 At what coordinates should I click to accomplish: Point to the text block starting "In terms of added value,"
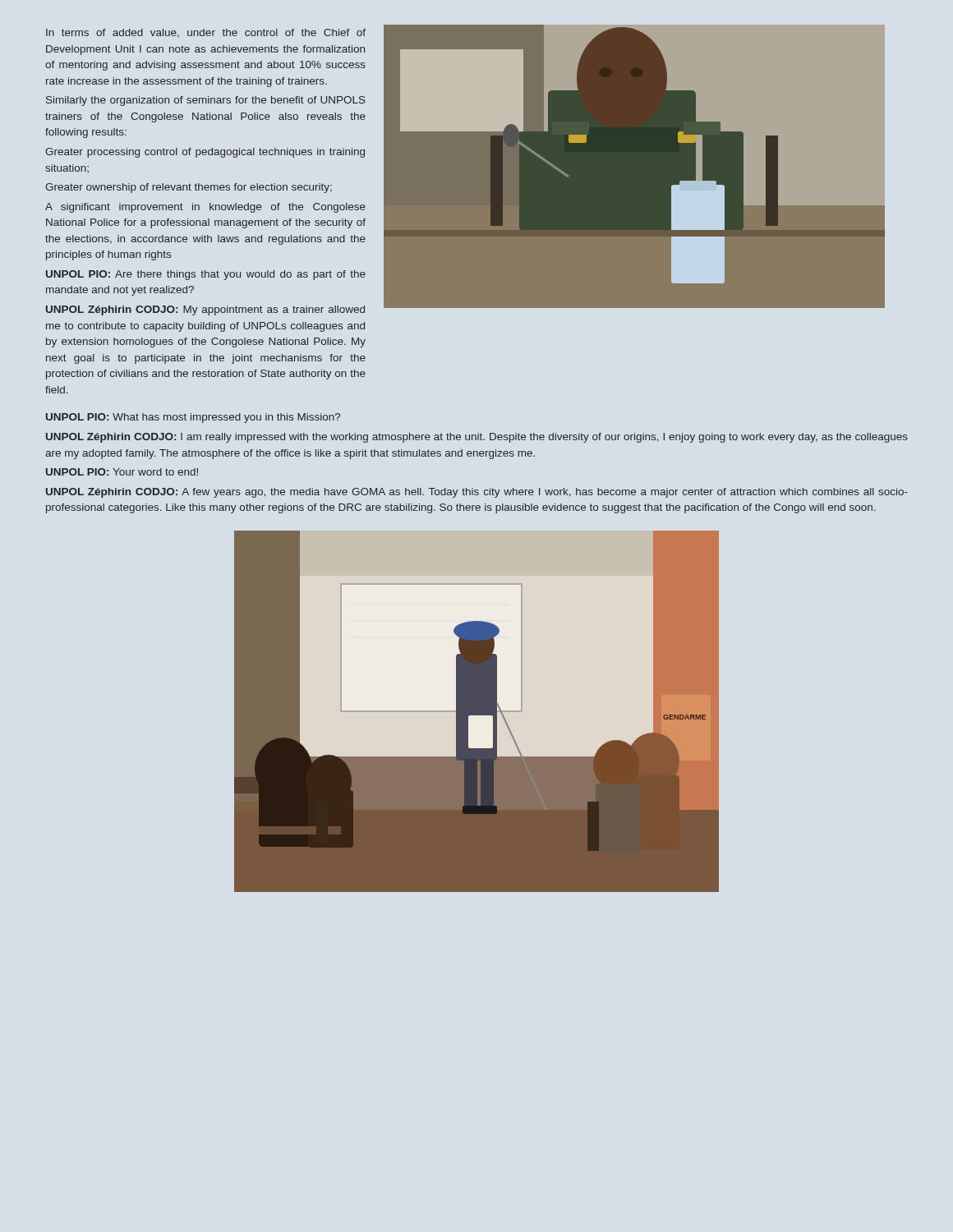(x=205, y=211)
